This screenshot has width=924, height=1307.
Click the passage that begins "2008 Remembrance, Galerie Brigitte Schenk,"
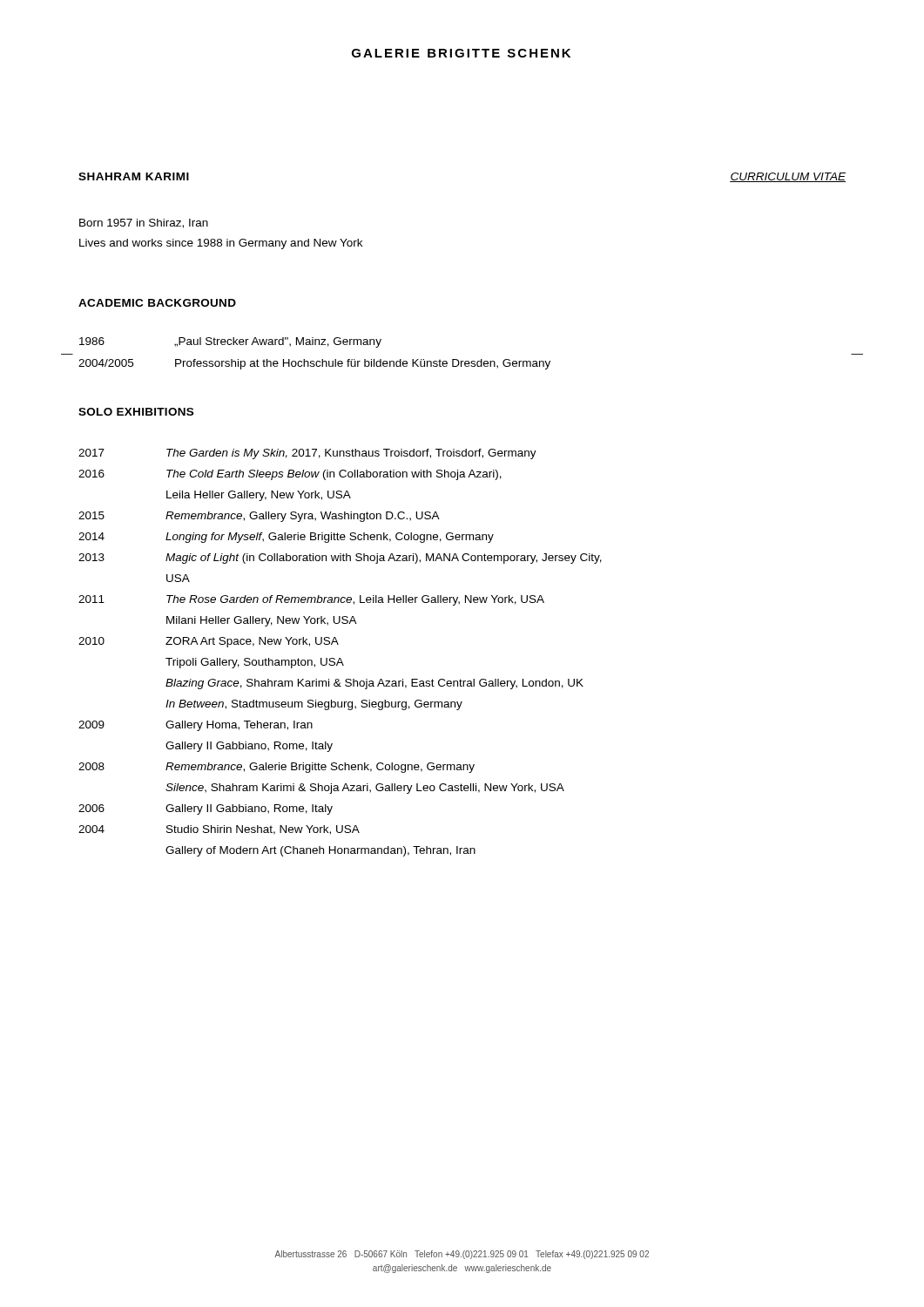point(340,777)
